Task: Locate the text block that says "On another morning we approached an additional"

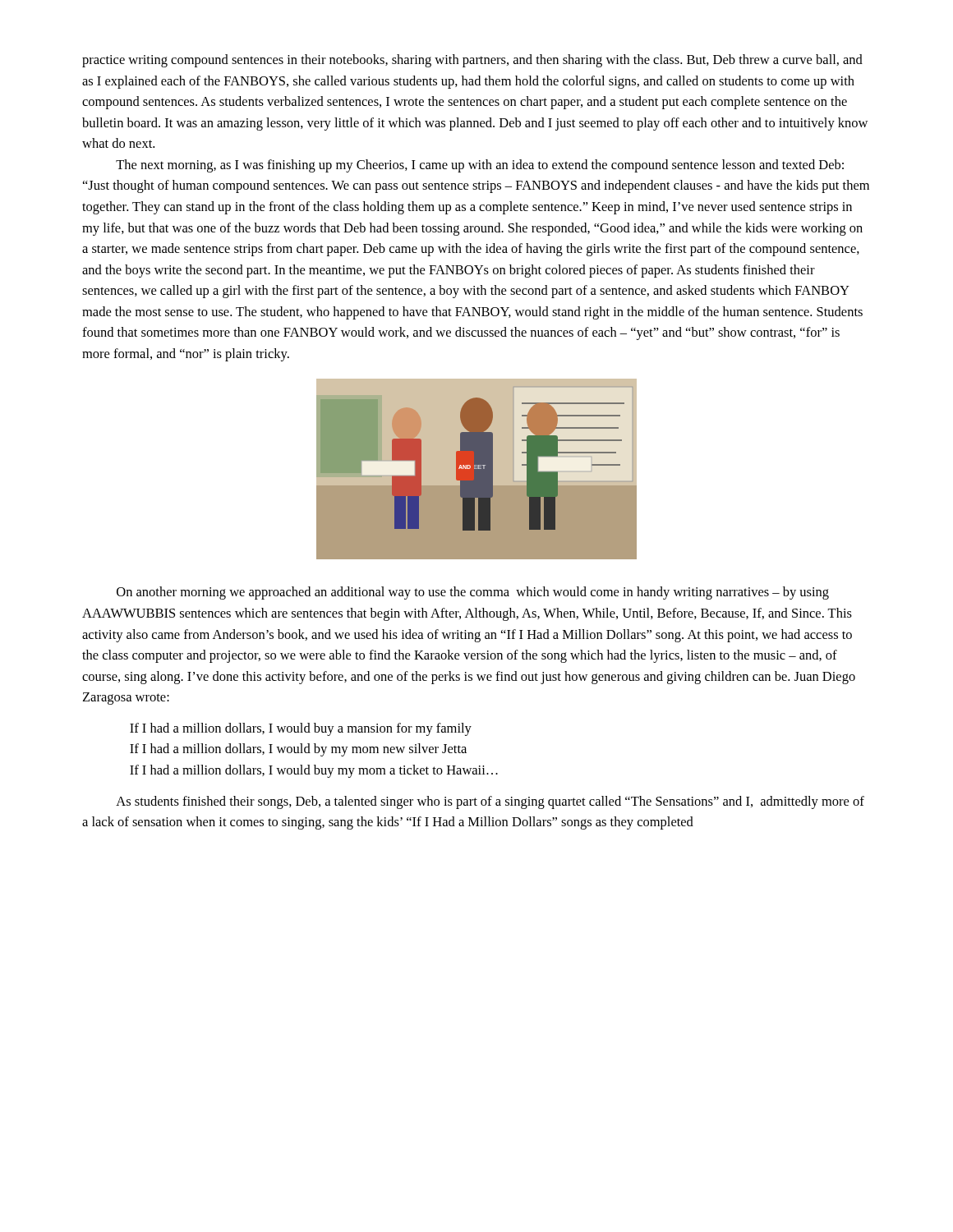Action: tap(476, 645)
